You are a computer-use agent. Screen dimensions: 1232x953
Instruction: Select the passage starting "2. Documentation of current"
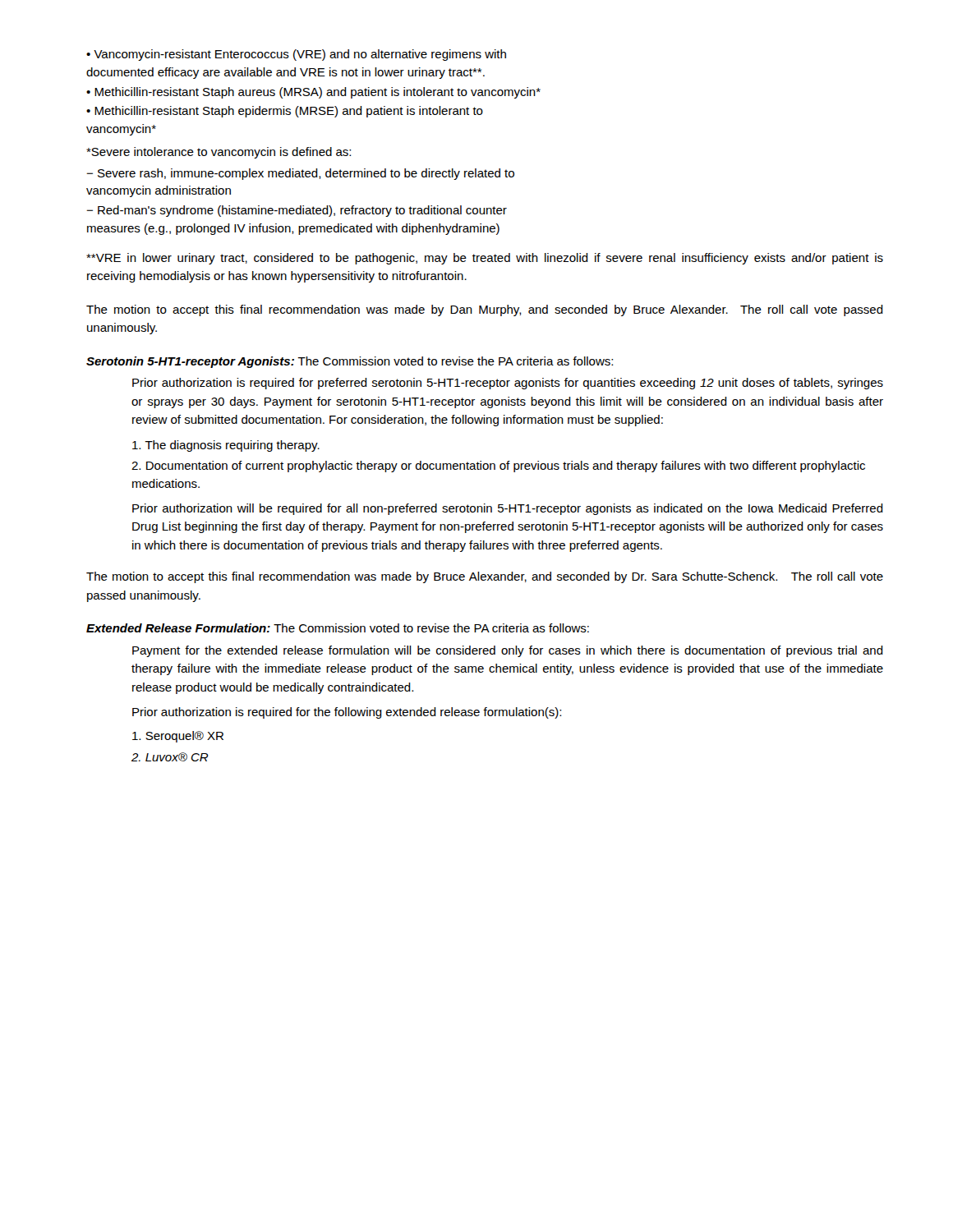coord(498,474)
